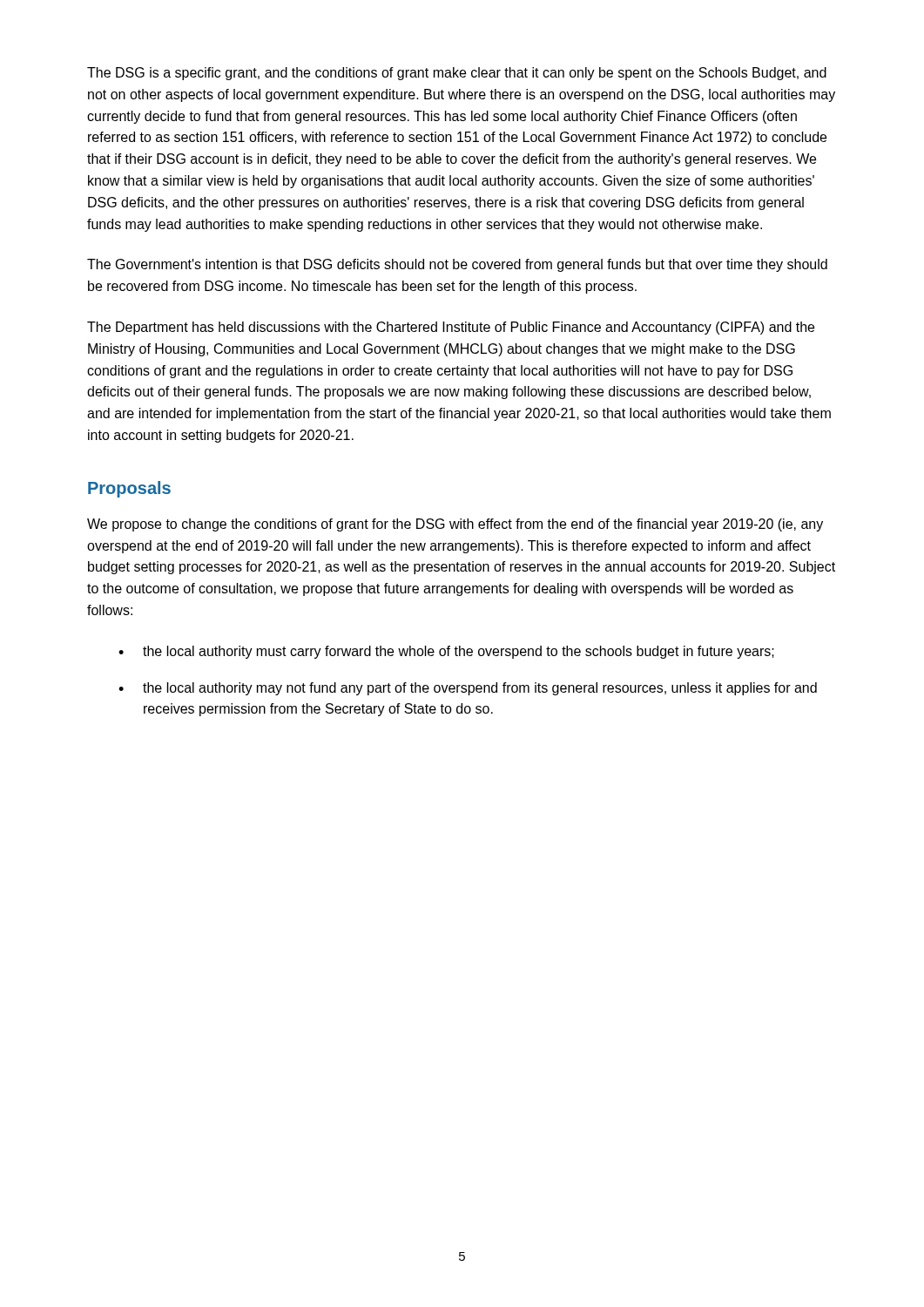Screen dimensions: 1307x924
Task: Locate the passage starting "• the local authority may not fund any"
Action: coord(478,699)
